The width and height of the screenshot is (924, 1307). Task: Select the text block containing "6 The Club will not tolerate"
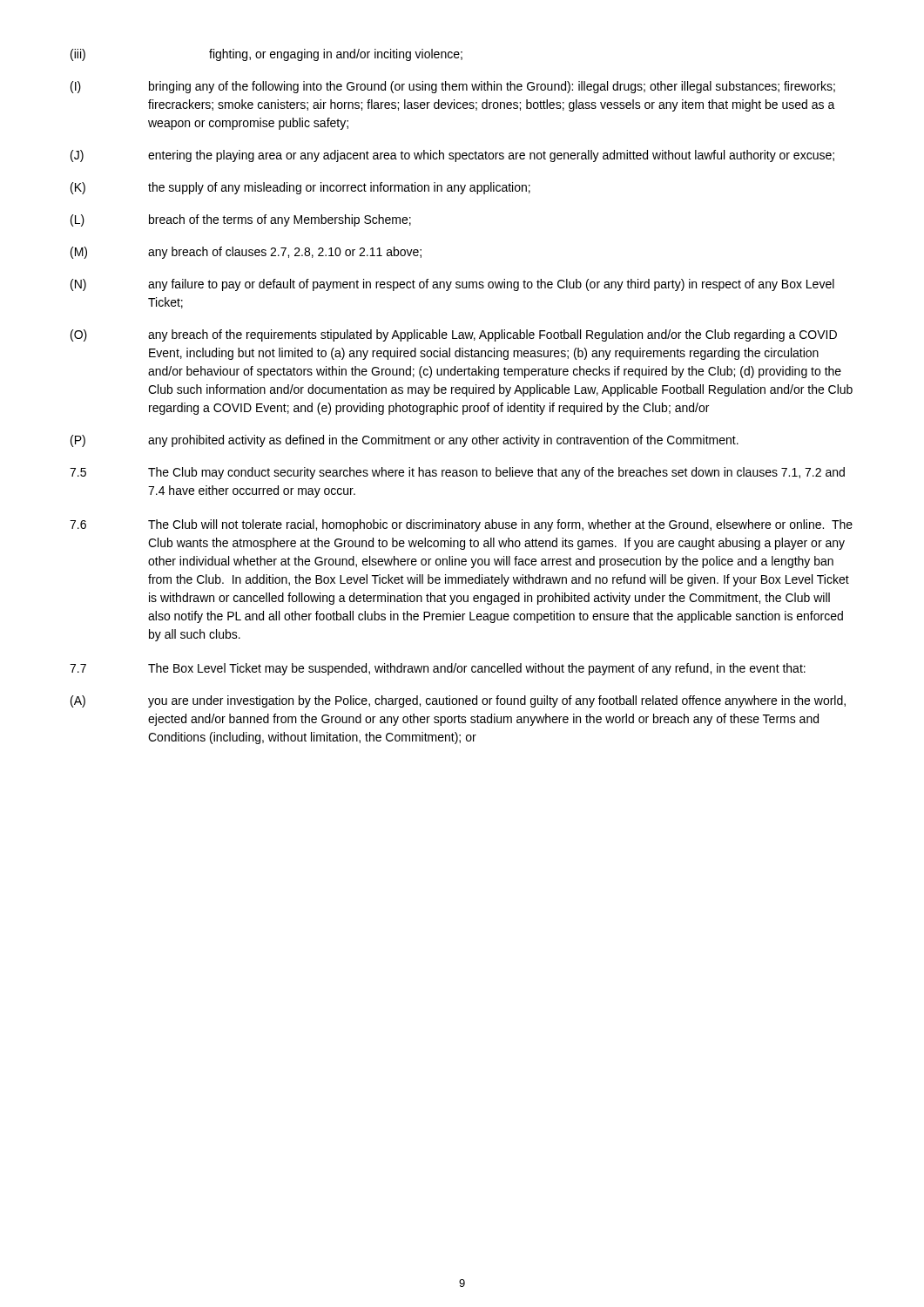click(462, 580)
